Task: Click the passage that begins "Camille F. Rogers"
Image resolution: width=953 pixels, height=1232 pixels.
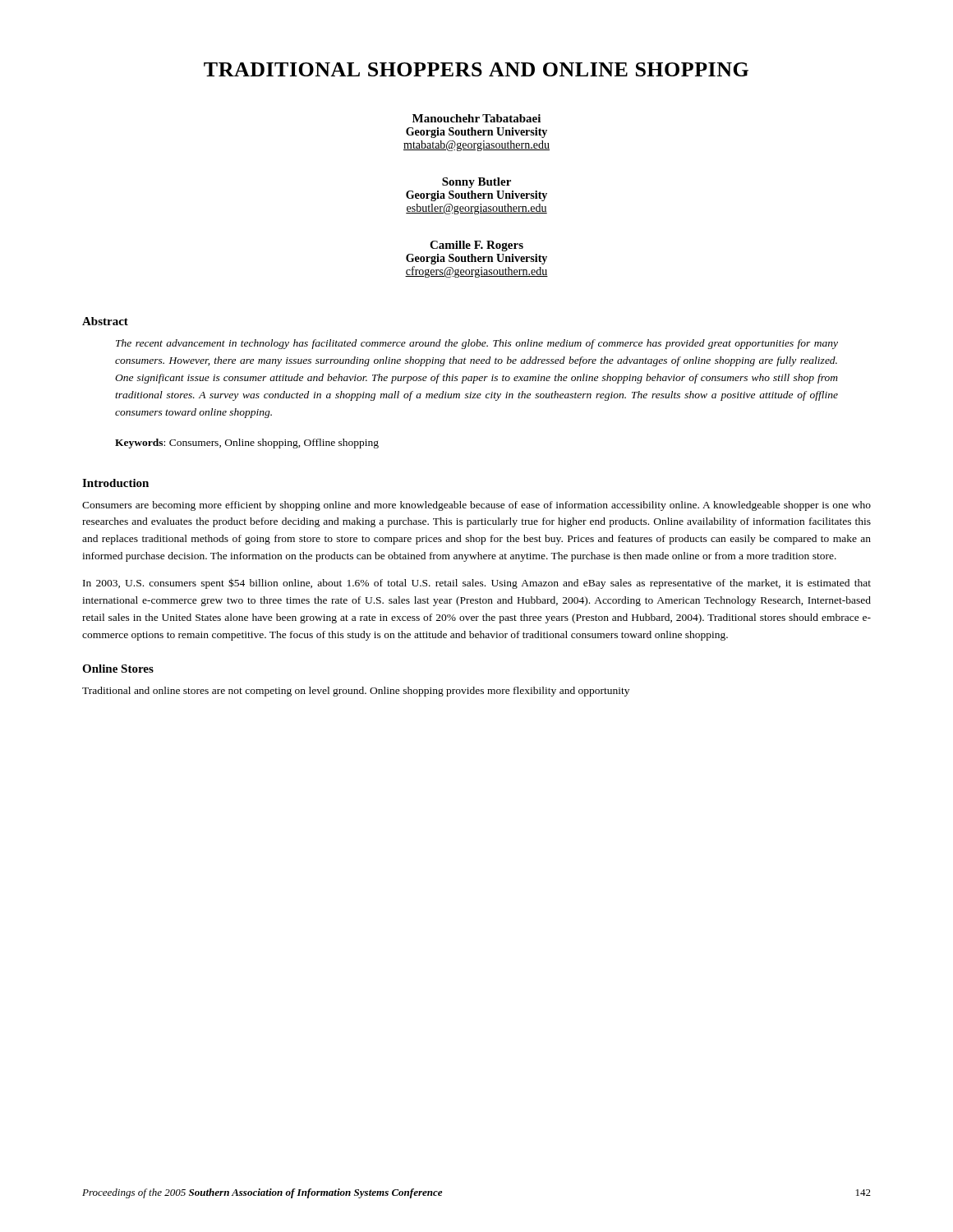Action: click(x=476, y=258)
